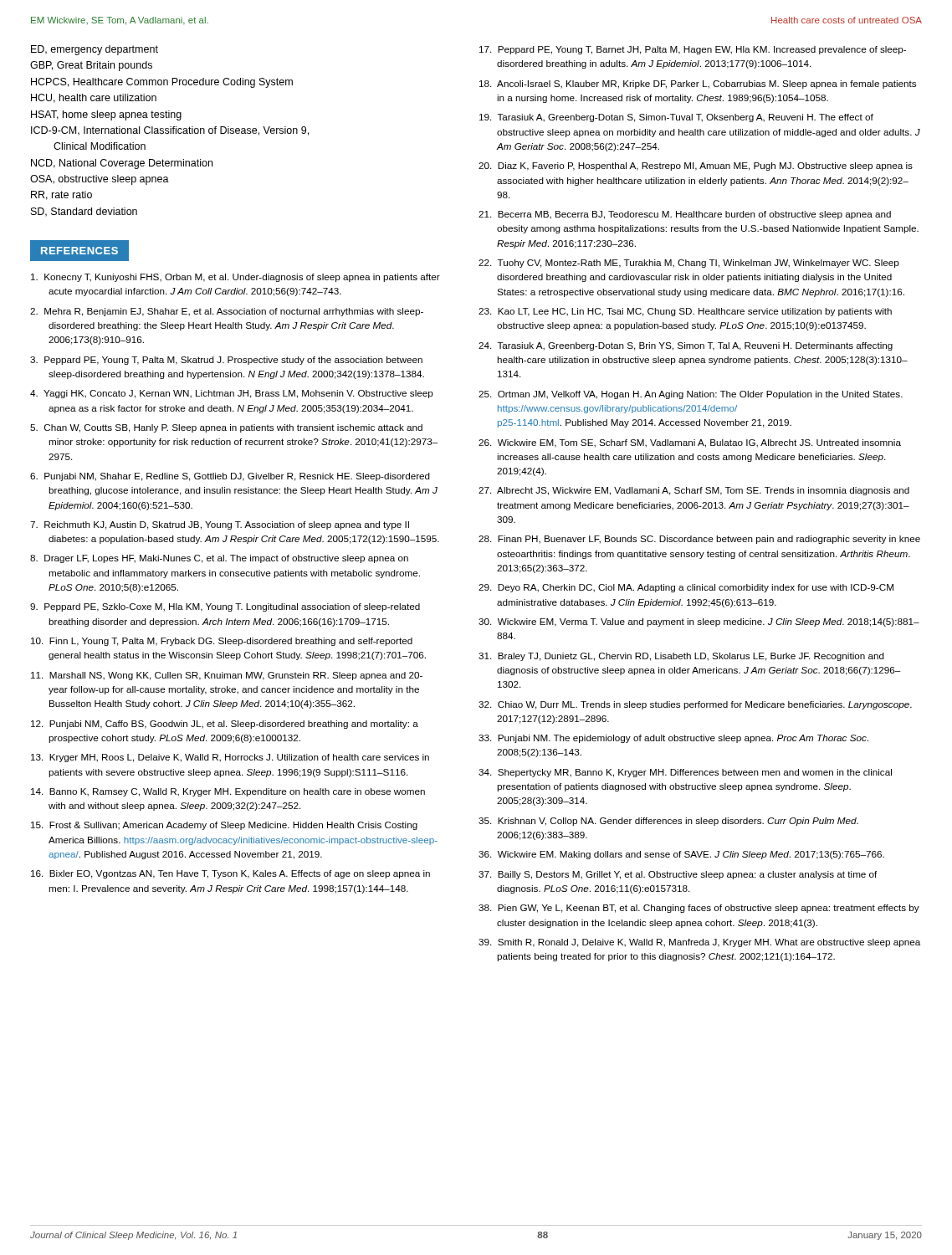Select the text block starting "SD, Standard deviation"
Screen dimensions: 1255x952
coord(84,212)
